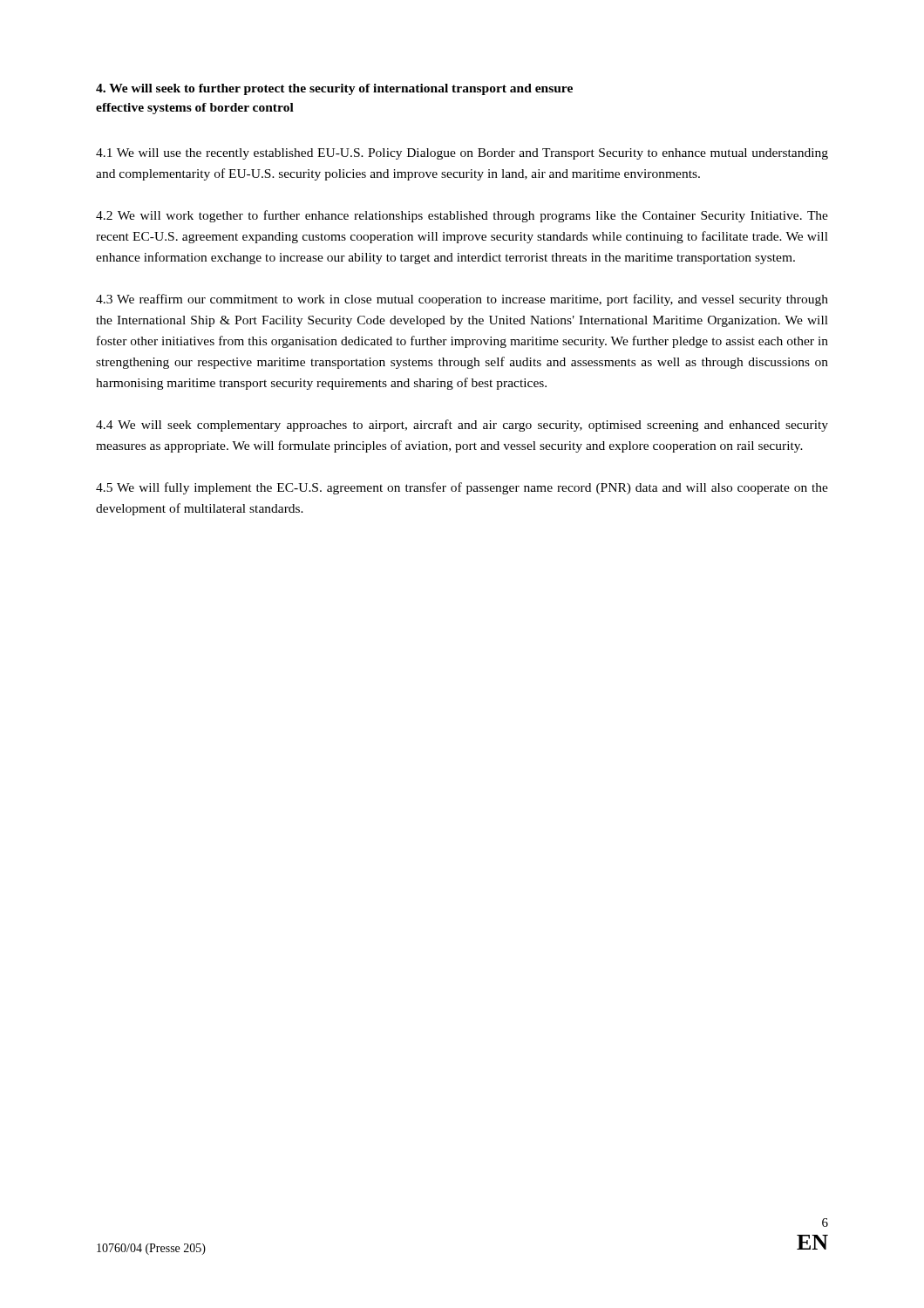924x1308 pixels.
Task: Locate the text block with the text "2 We will work together to further enhance"
Action: [462, 236]
